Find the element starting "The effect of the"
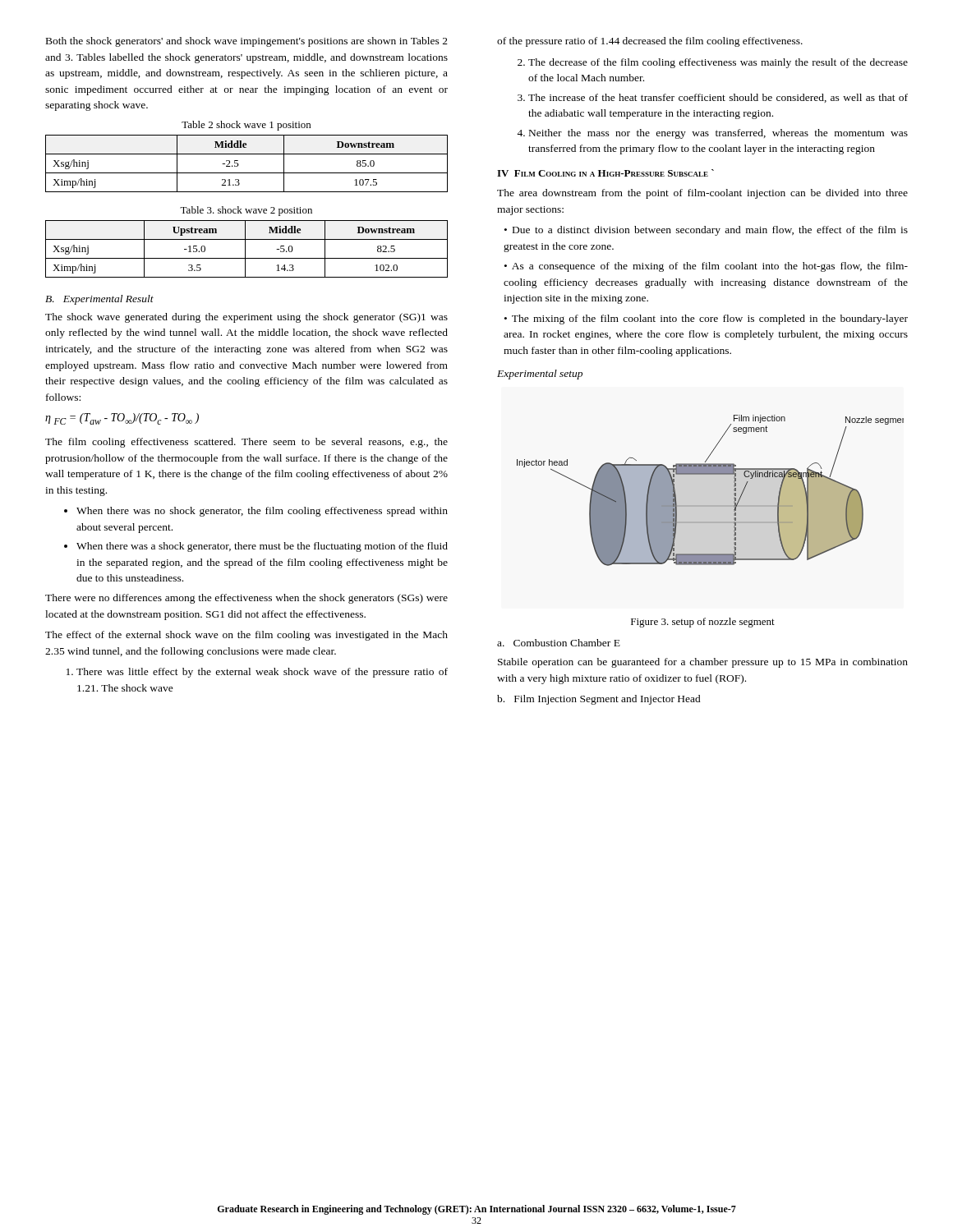Viewport: 953px width, 1232px height. (246, 643)
